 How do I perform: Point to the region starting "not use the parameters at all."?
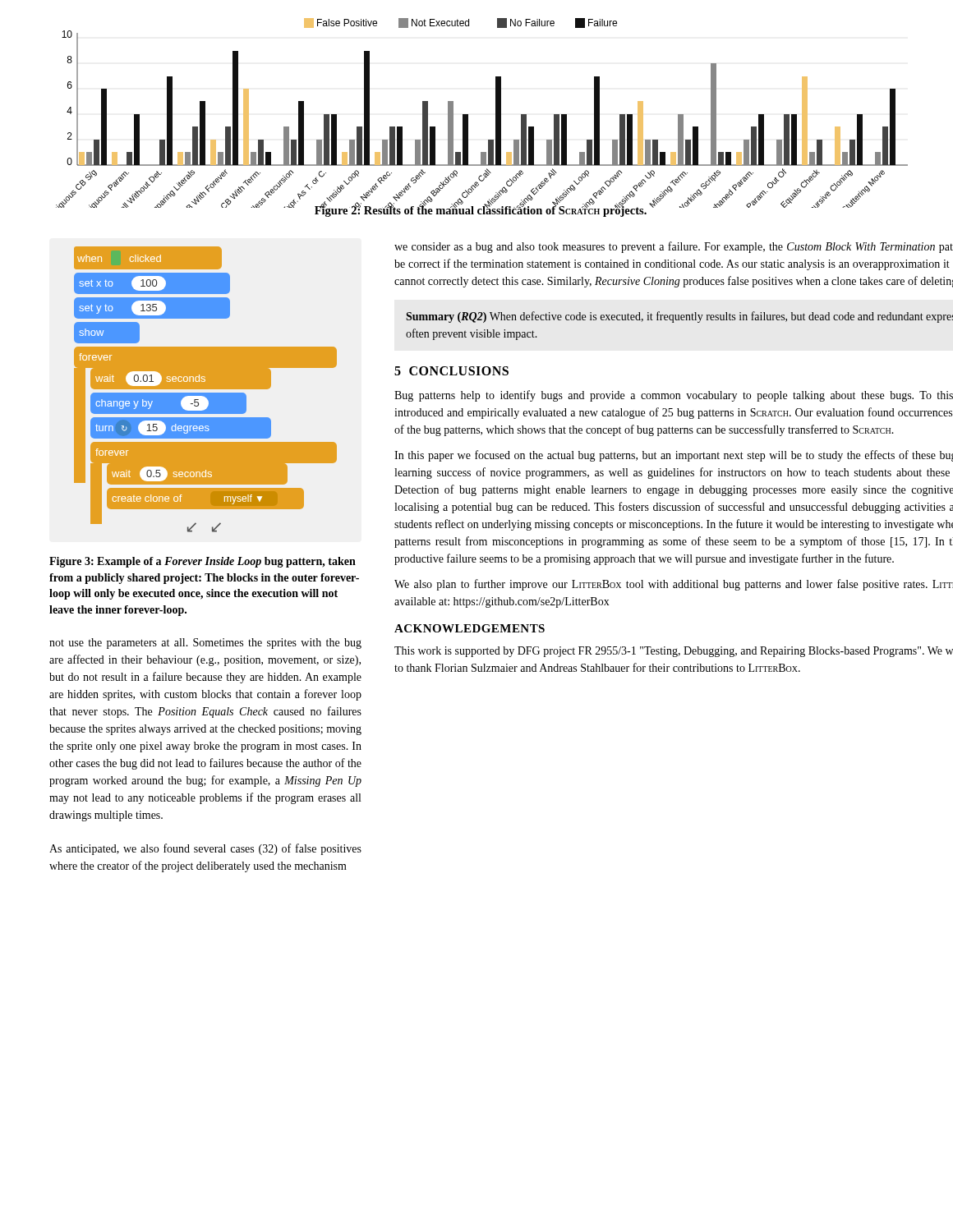click(205, 729)
